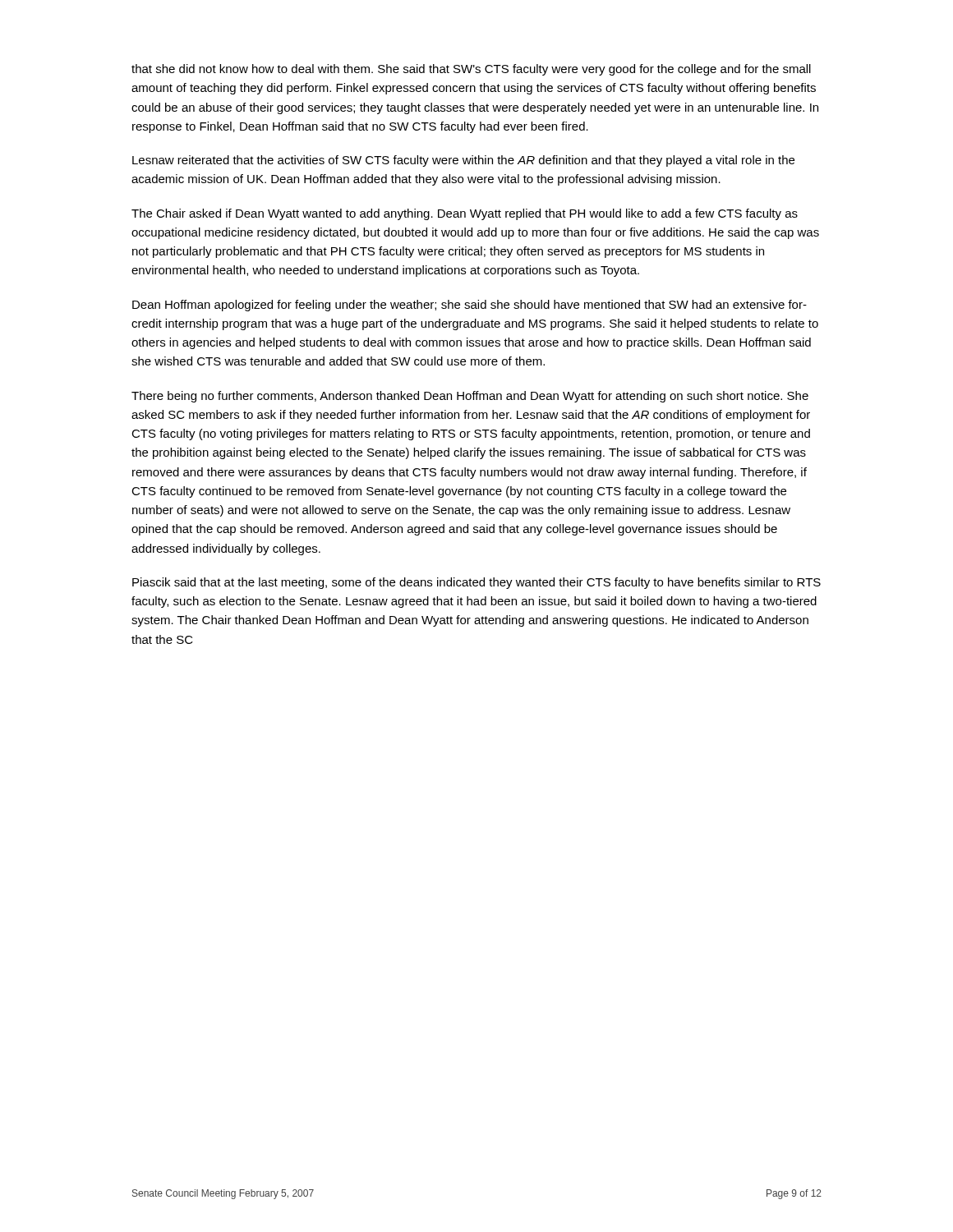Locate the block of text that opens with "that she did not know"
The image size is (953, 1232).
(475, 97)
